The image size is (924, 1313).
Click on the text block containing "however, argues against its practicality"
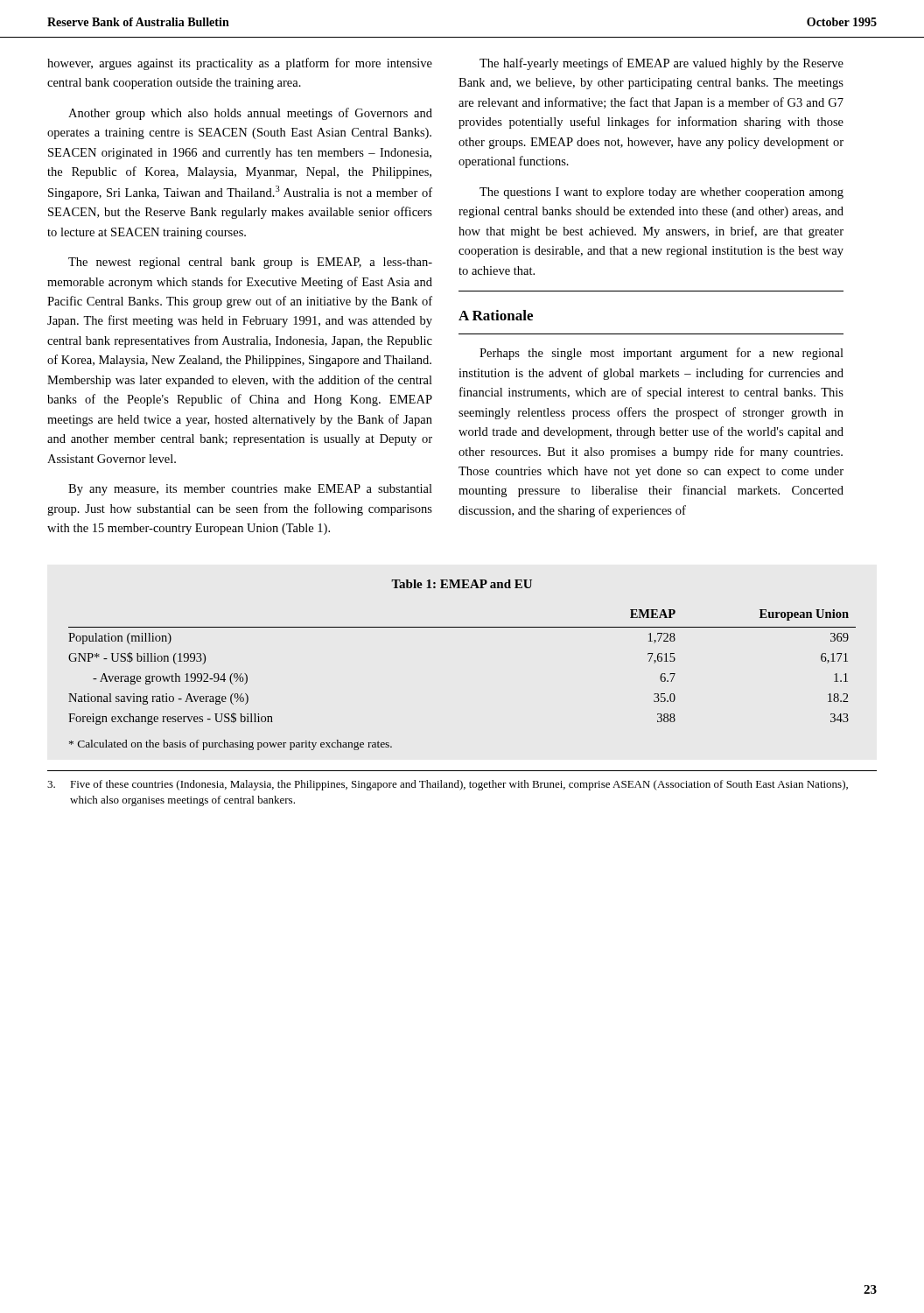click(240, 73)
